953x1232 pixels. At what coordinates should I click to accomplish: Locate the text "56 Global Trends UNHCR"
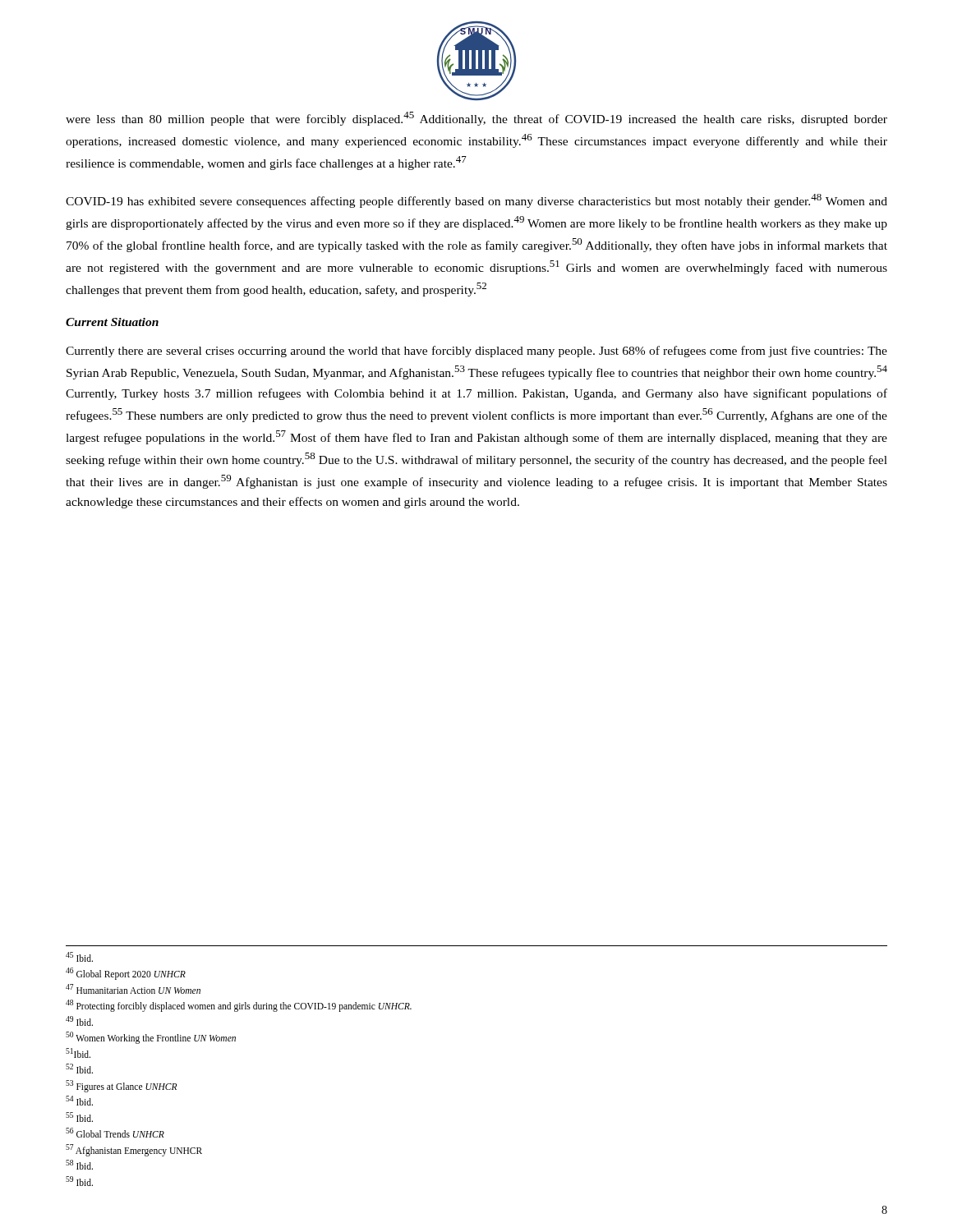pos(115,1133)
